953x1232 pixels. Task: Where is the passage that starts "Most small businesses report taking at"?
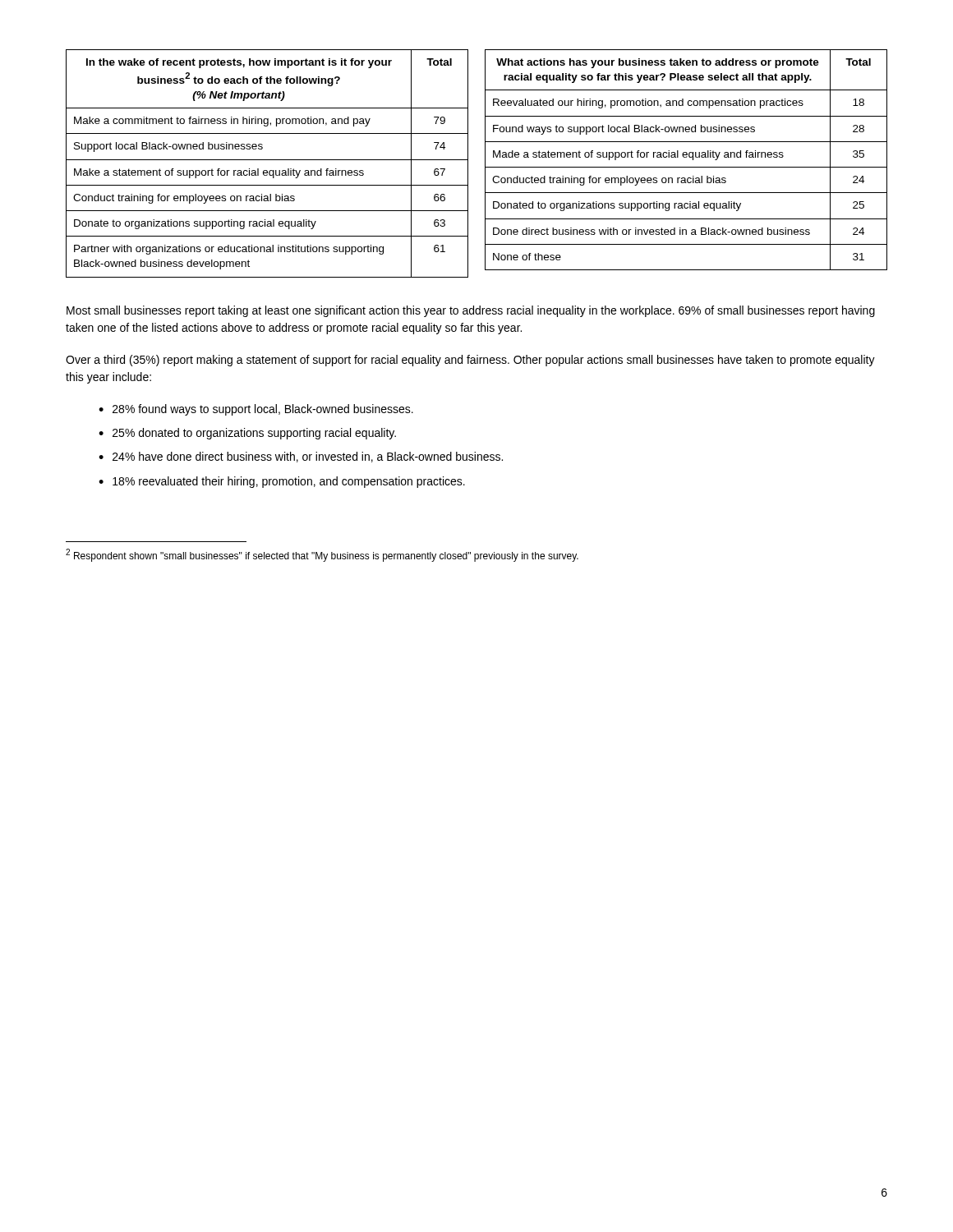pyautogui.click(x=470, y=319)
